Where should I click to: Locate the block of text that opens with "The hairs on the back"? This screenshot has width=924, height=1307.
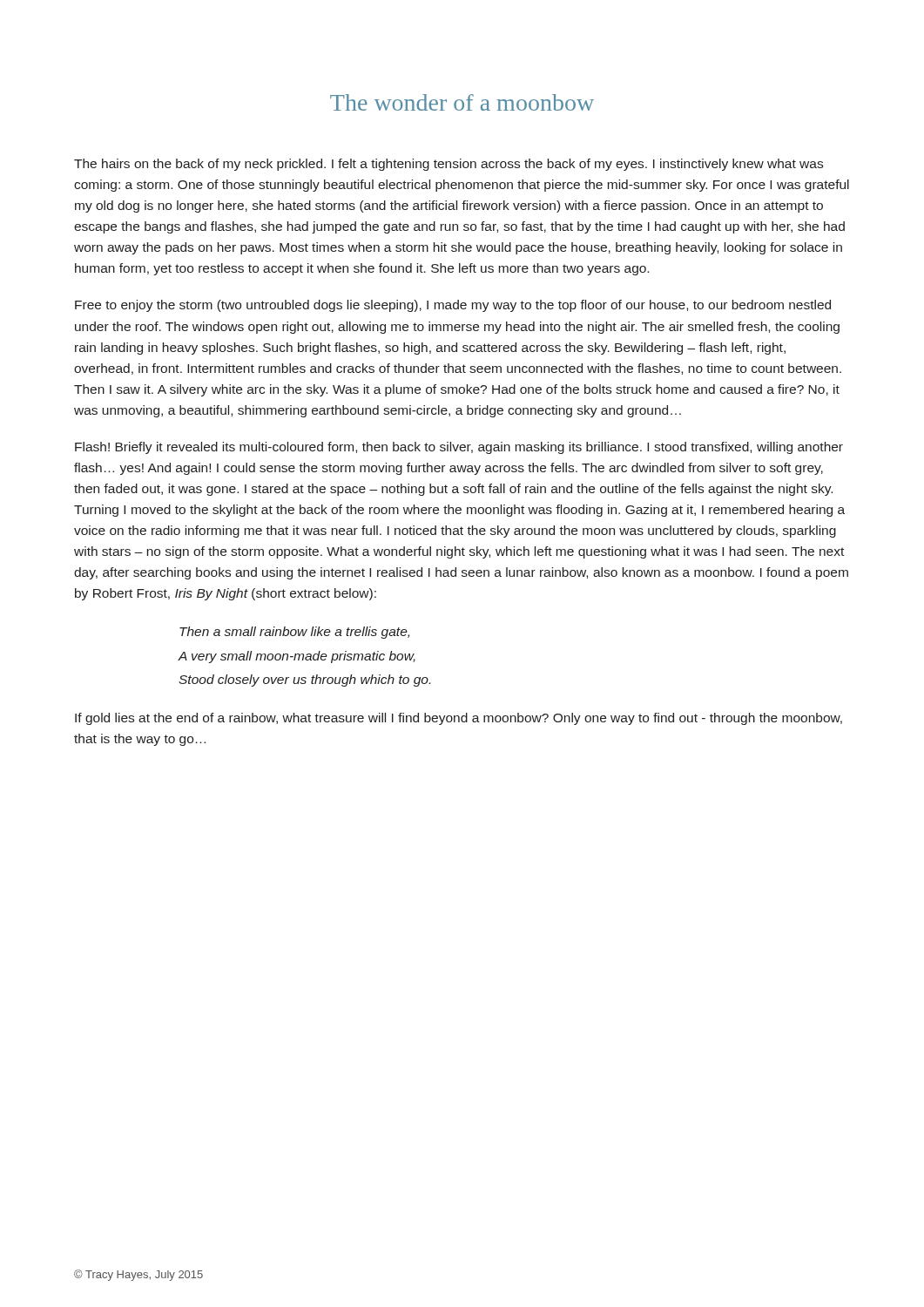coord(462,216)
